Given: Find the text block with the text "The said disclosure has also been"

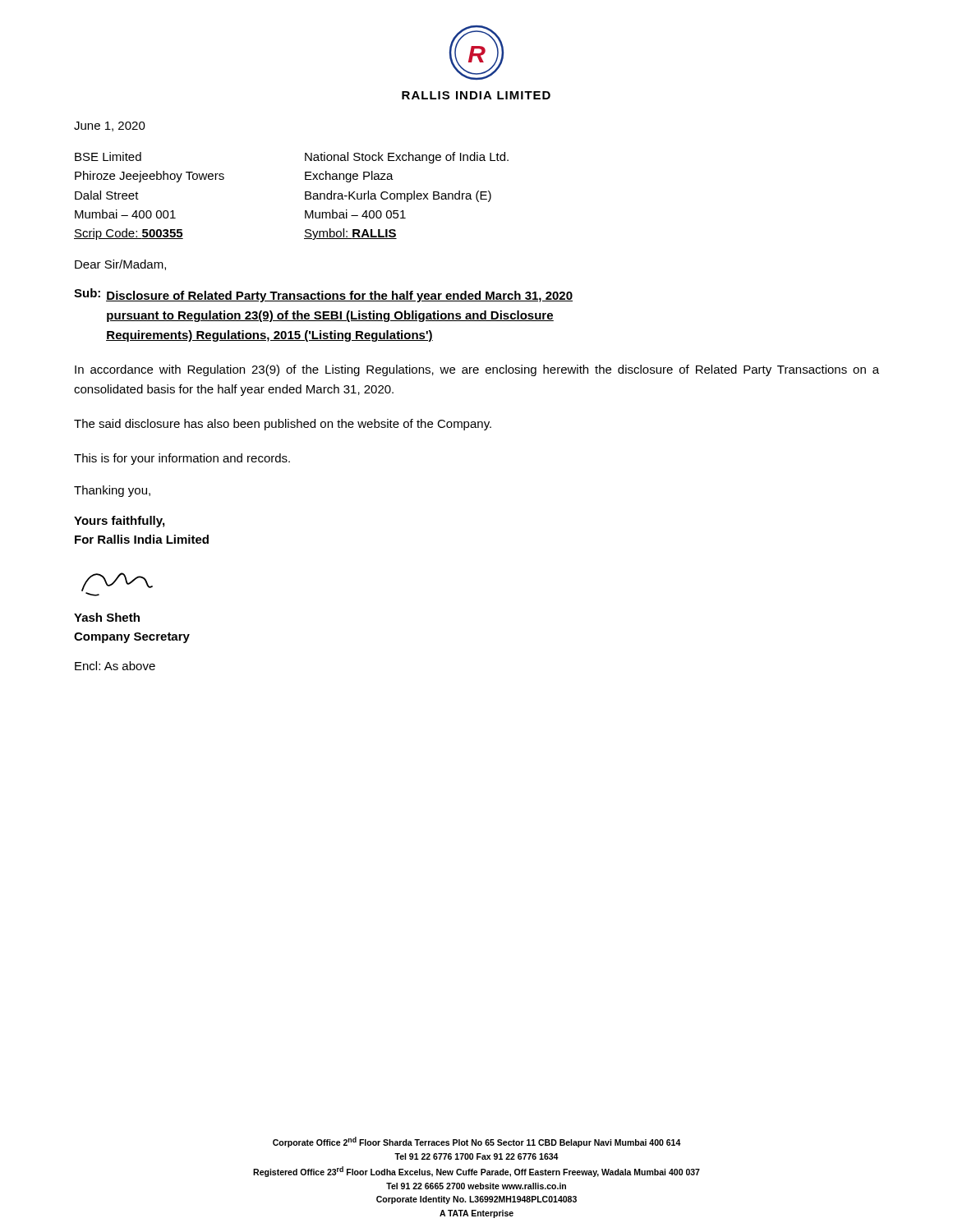Looking at the screenshot, I should click(283, 424).
